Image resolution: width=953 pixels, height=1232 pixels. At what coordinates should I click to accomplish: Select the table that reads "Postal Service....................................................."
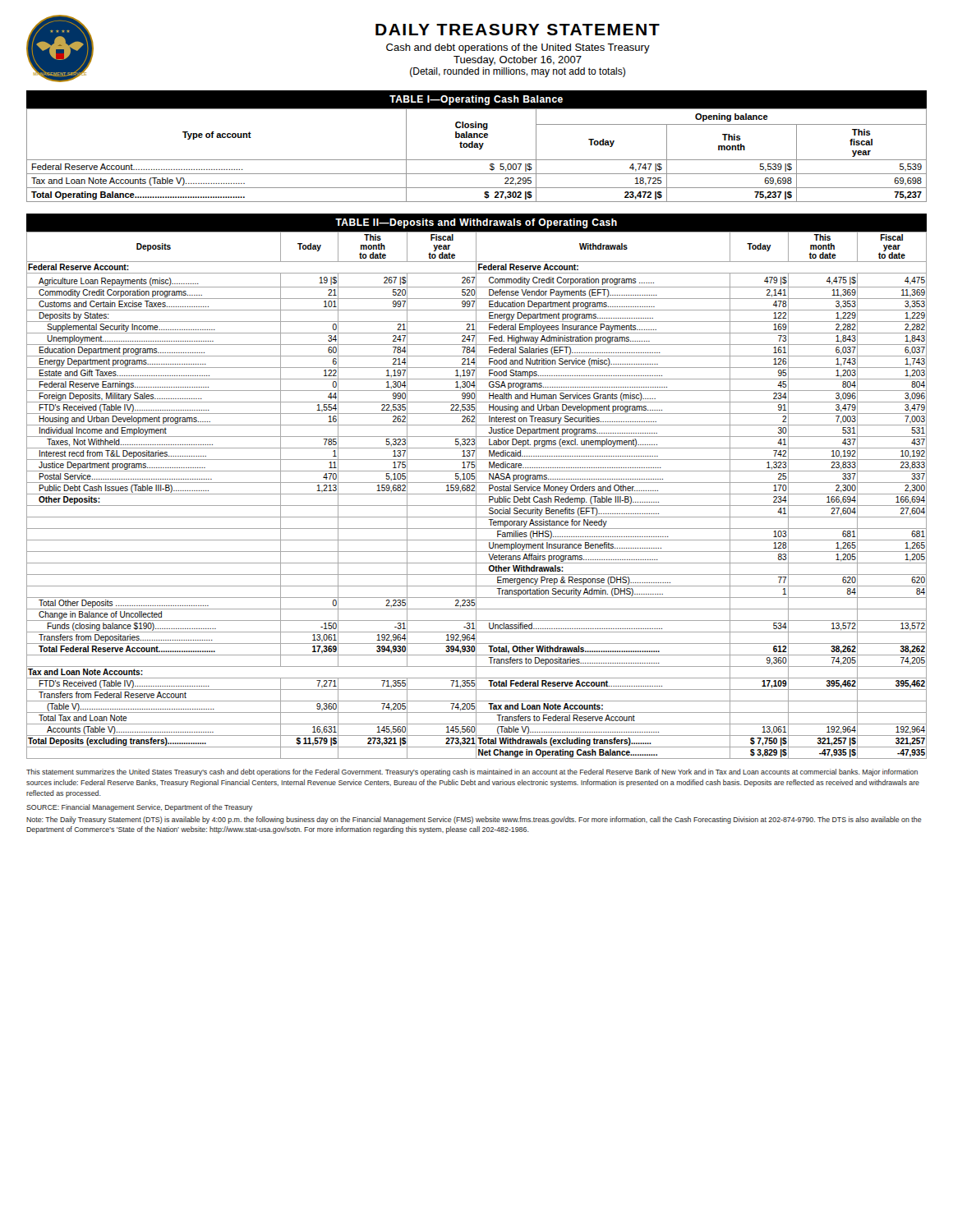(x=476, y=486)
